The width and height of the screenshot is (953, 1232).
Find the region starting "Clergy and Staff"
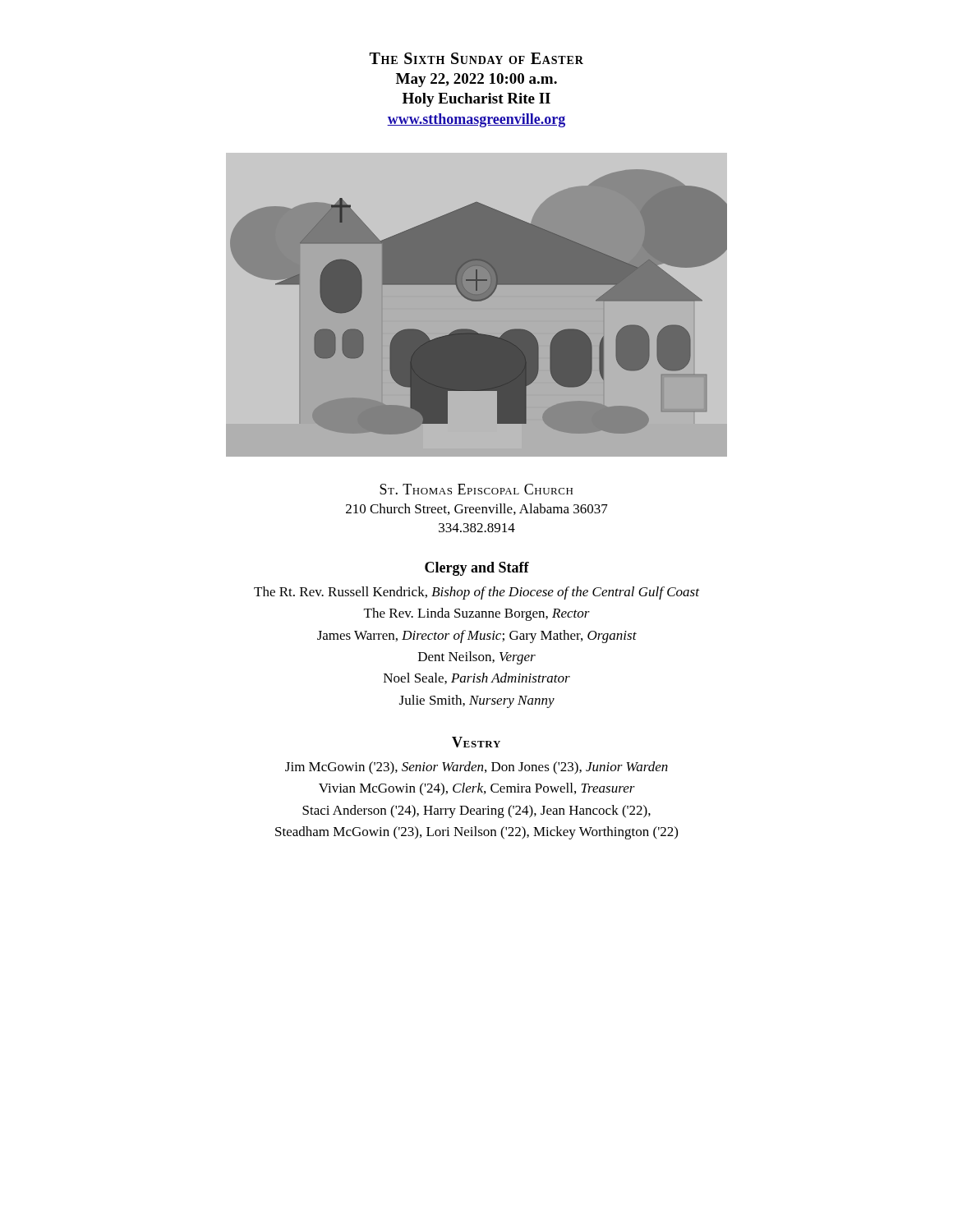[476, 568]
